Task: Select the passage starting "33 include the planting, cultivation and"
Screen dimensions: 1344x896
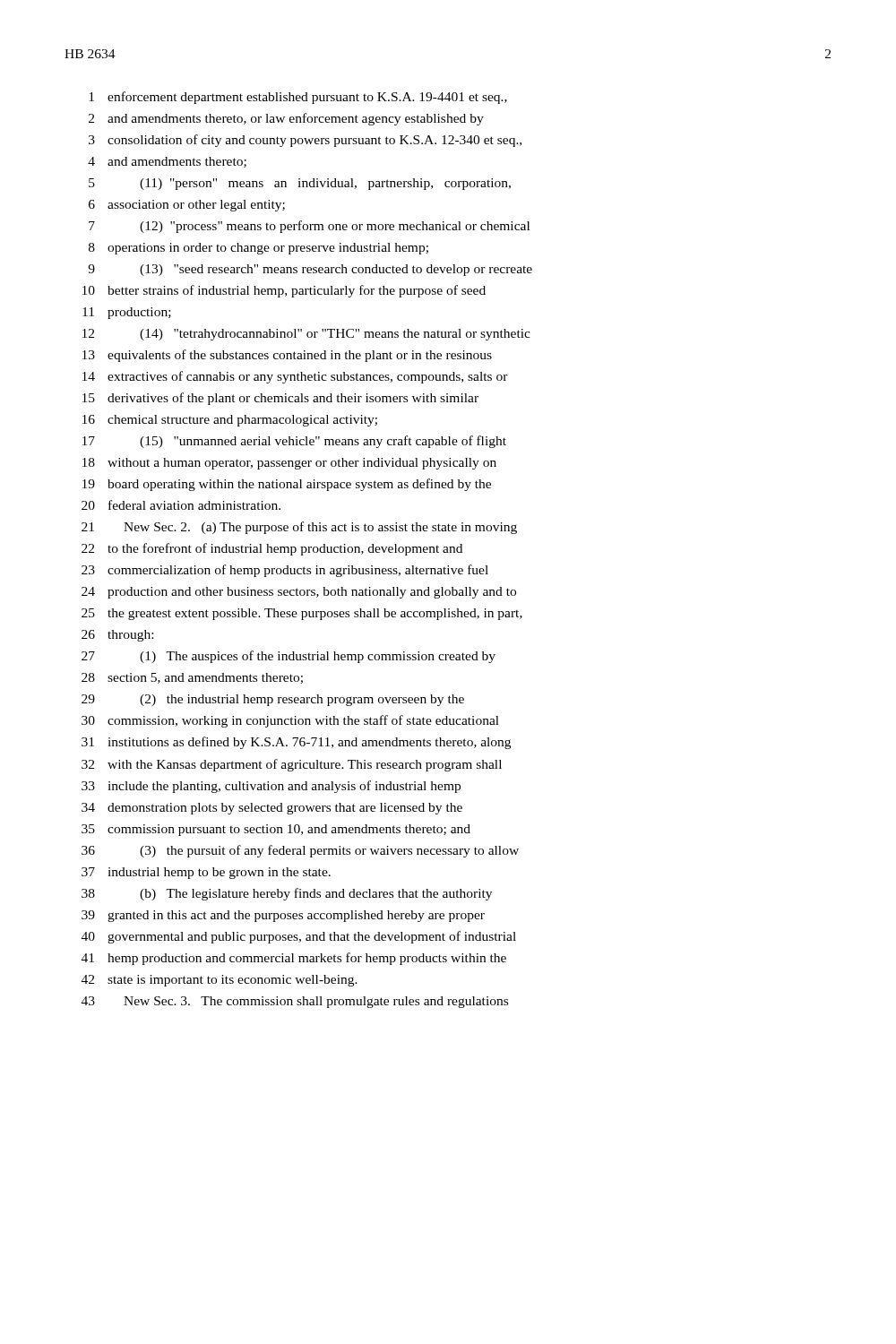Action: [x=448, y=785]
